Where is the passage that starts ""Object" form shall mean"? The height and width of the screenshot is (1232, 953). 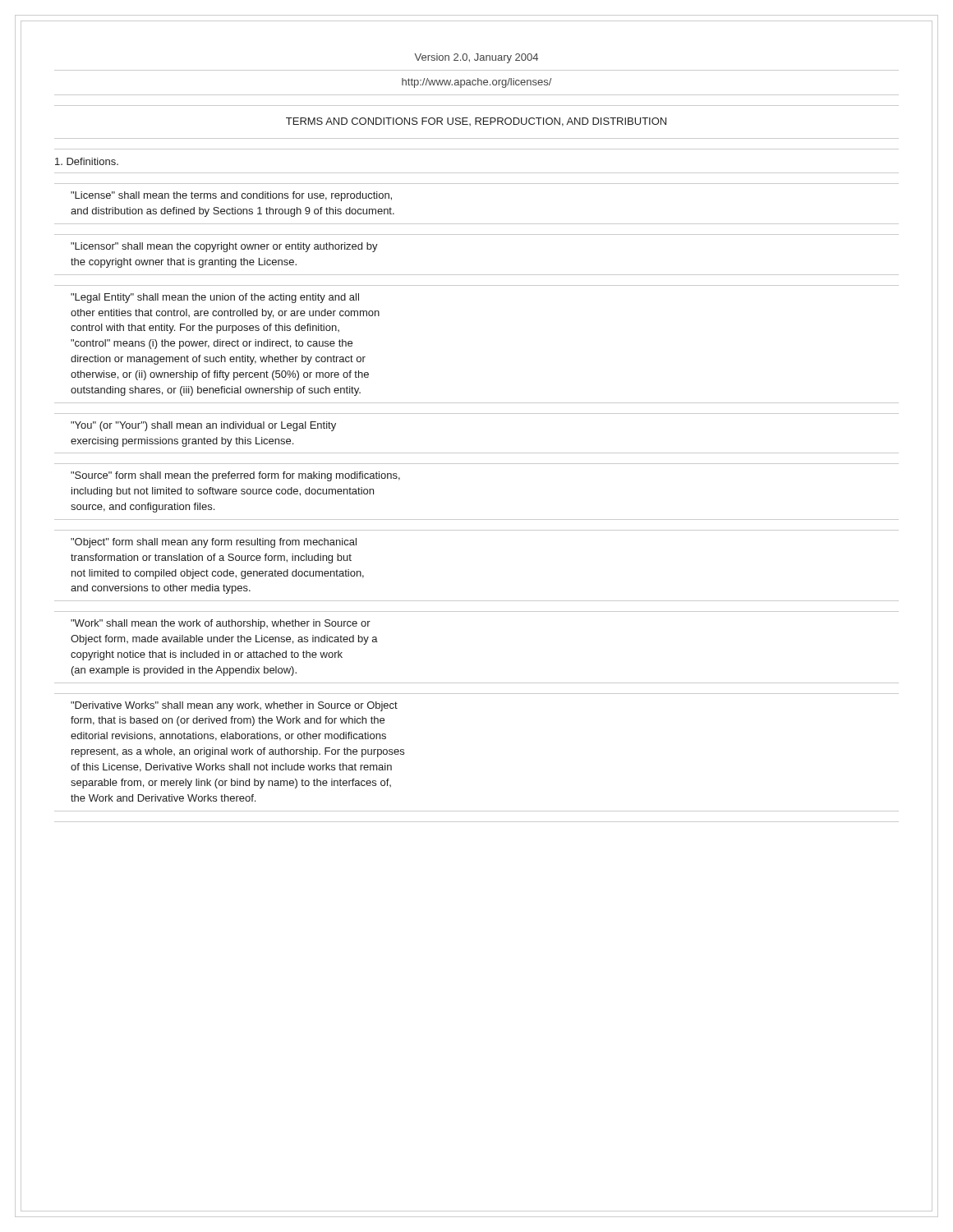(218, 565)
